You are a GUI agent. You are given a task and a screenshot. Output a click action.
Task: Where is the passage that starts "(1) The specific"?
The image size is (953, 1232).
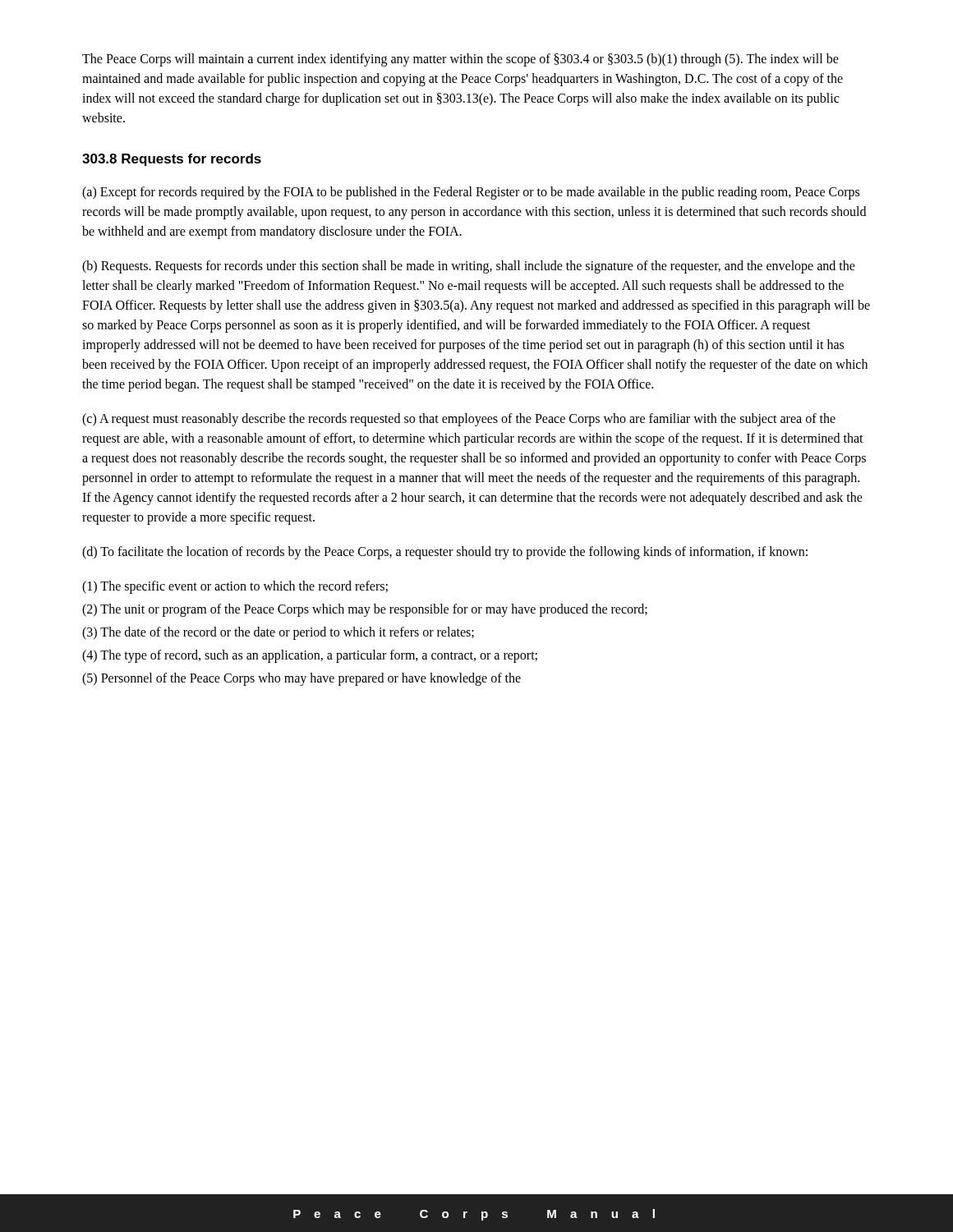click(x=235, y=586)
